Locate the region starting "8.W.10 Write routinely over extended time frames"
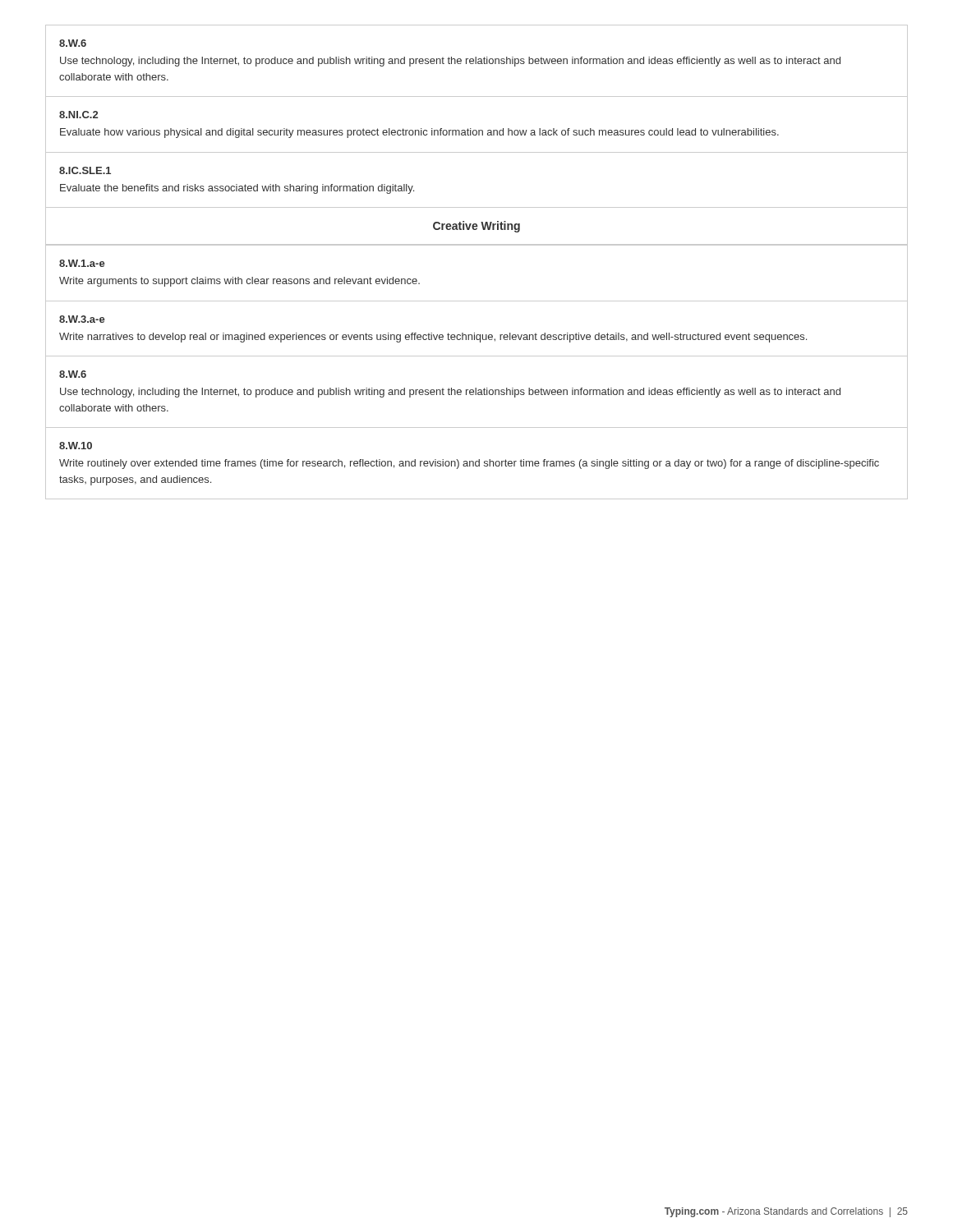Viewport: 953px width, 1232px height. click(x=476, y=463)
